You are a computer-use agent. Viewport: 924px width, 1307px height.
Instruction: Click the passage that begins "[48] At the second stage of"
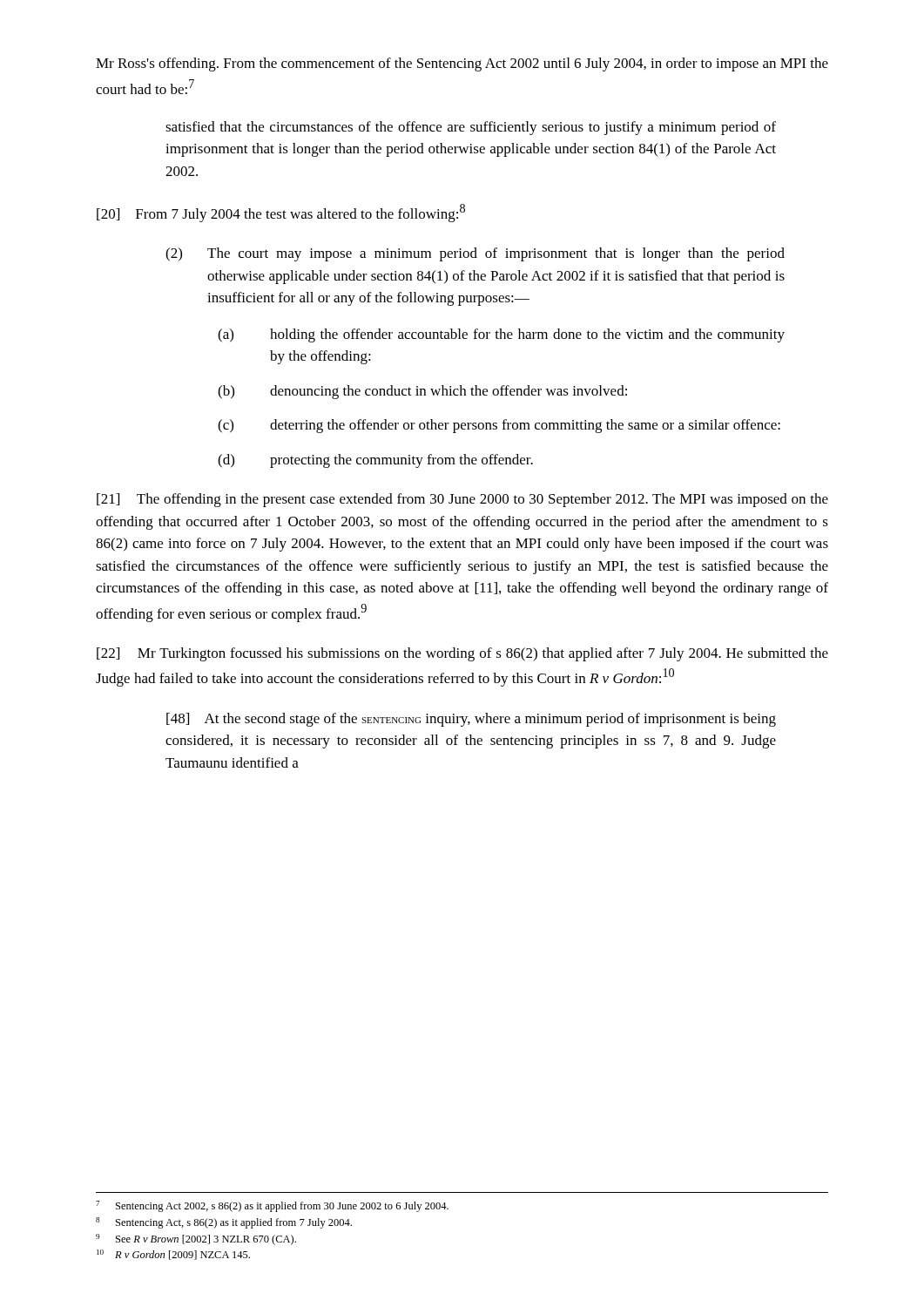click(471, 741)
